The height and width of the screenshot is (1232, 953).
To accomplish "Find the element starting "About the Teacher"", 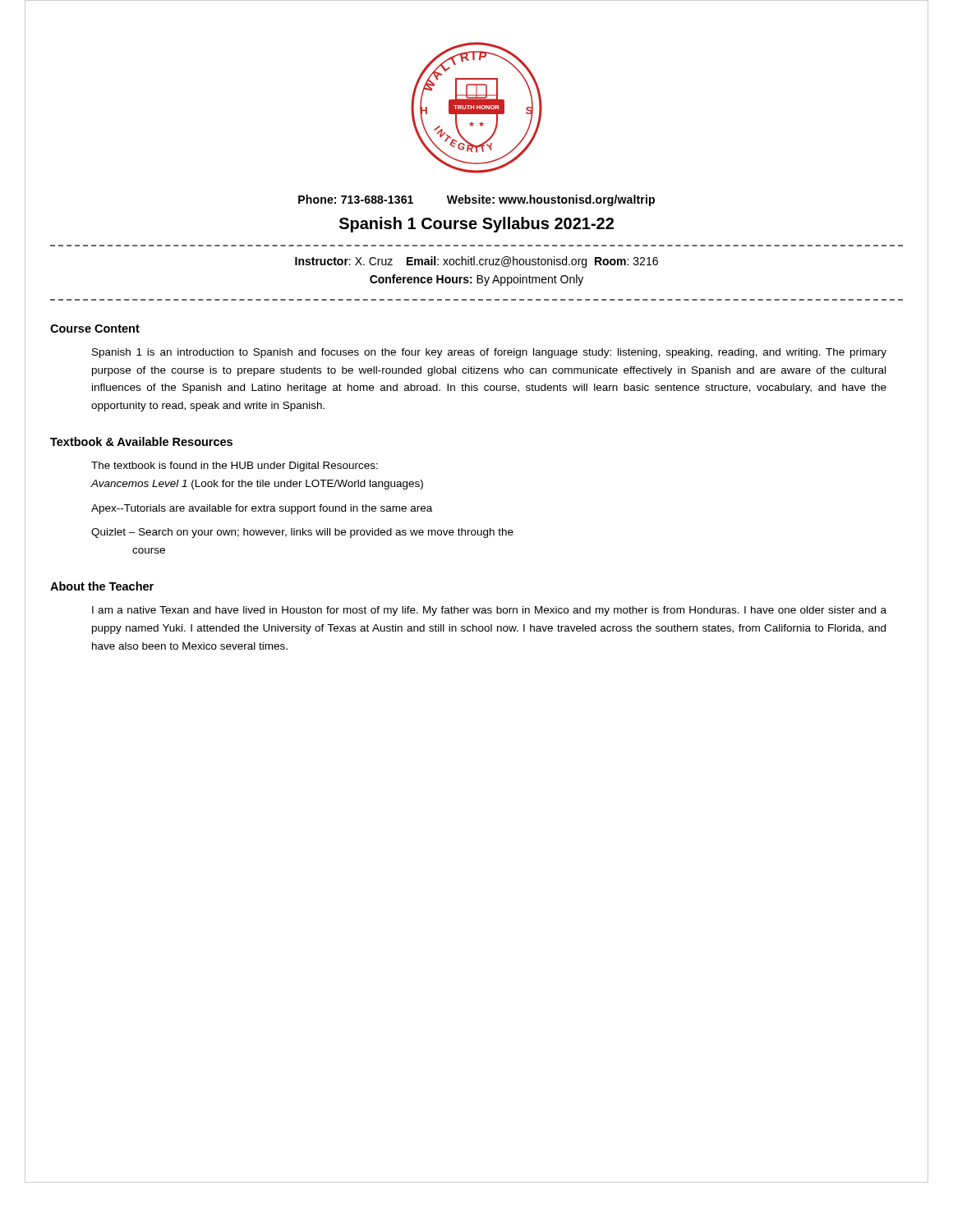I will 102,587.
